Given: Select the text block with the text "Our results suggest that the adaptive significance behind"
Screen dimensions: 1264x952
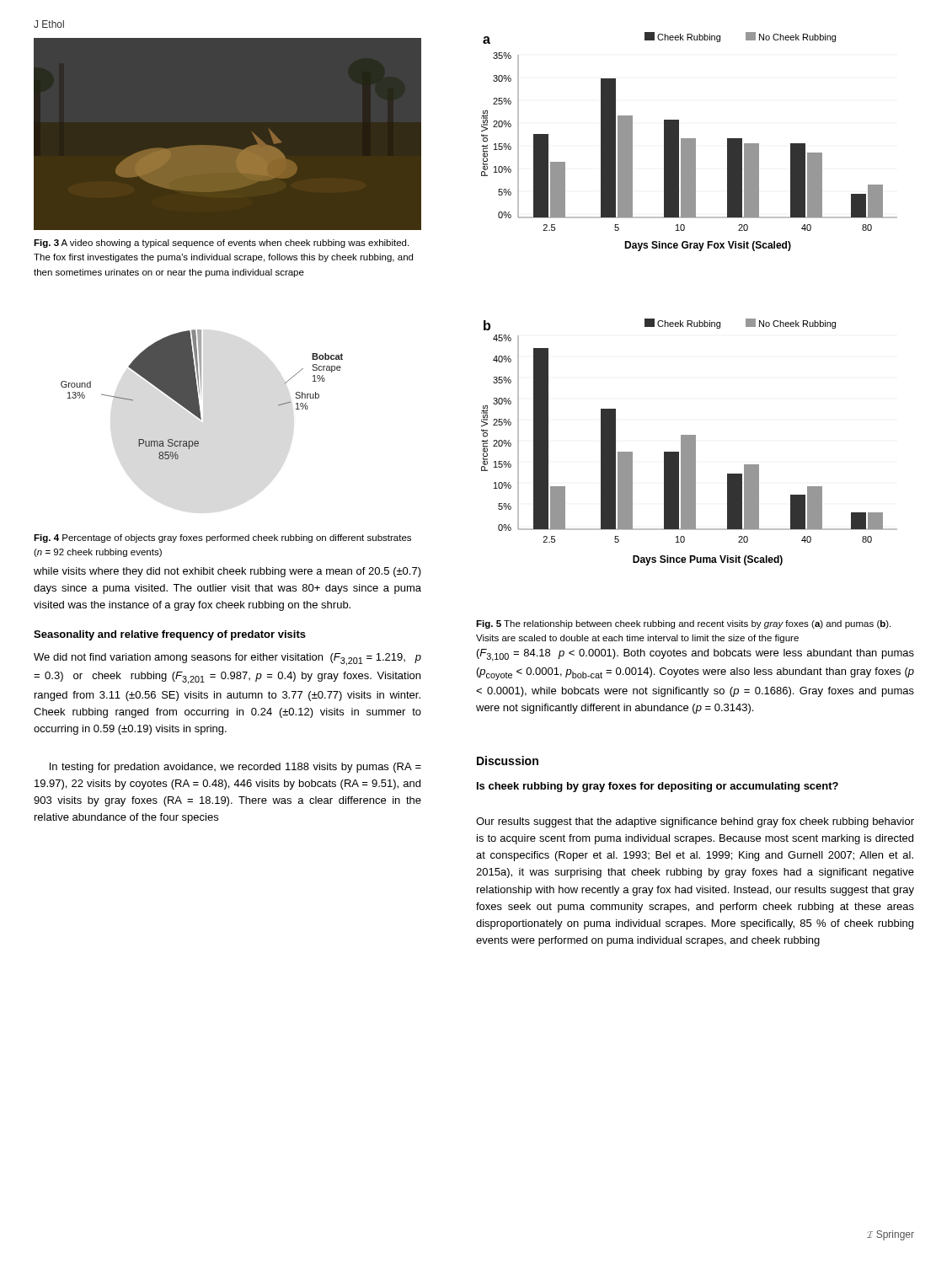Looking at the screenshot, I should (695, 881).
